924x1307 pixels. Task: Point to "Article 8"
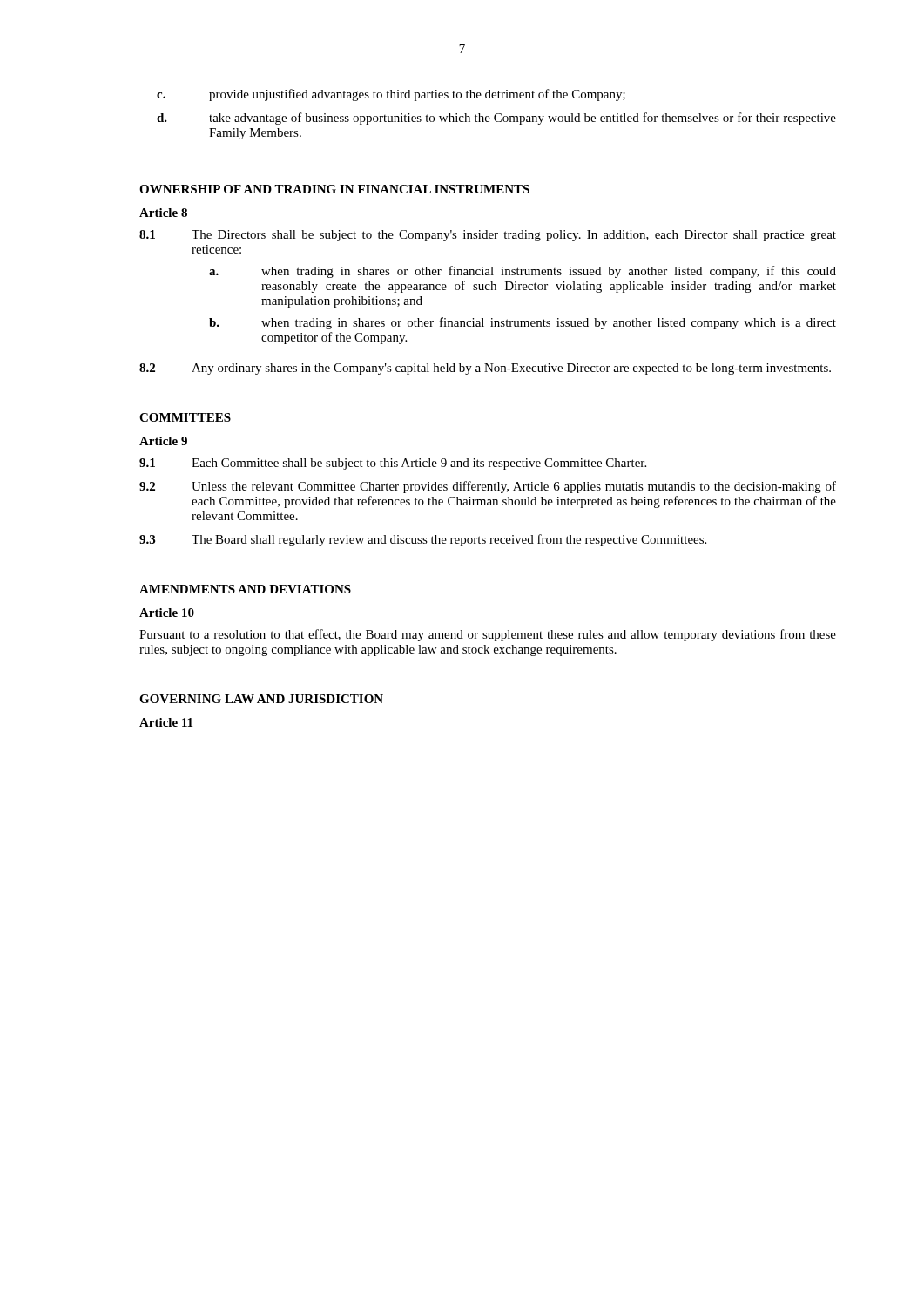click(163, 213)
